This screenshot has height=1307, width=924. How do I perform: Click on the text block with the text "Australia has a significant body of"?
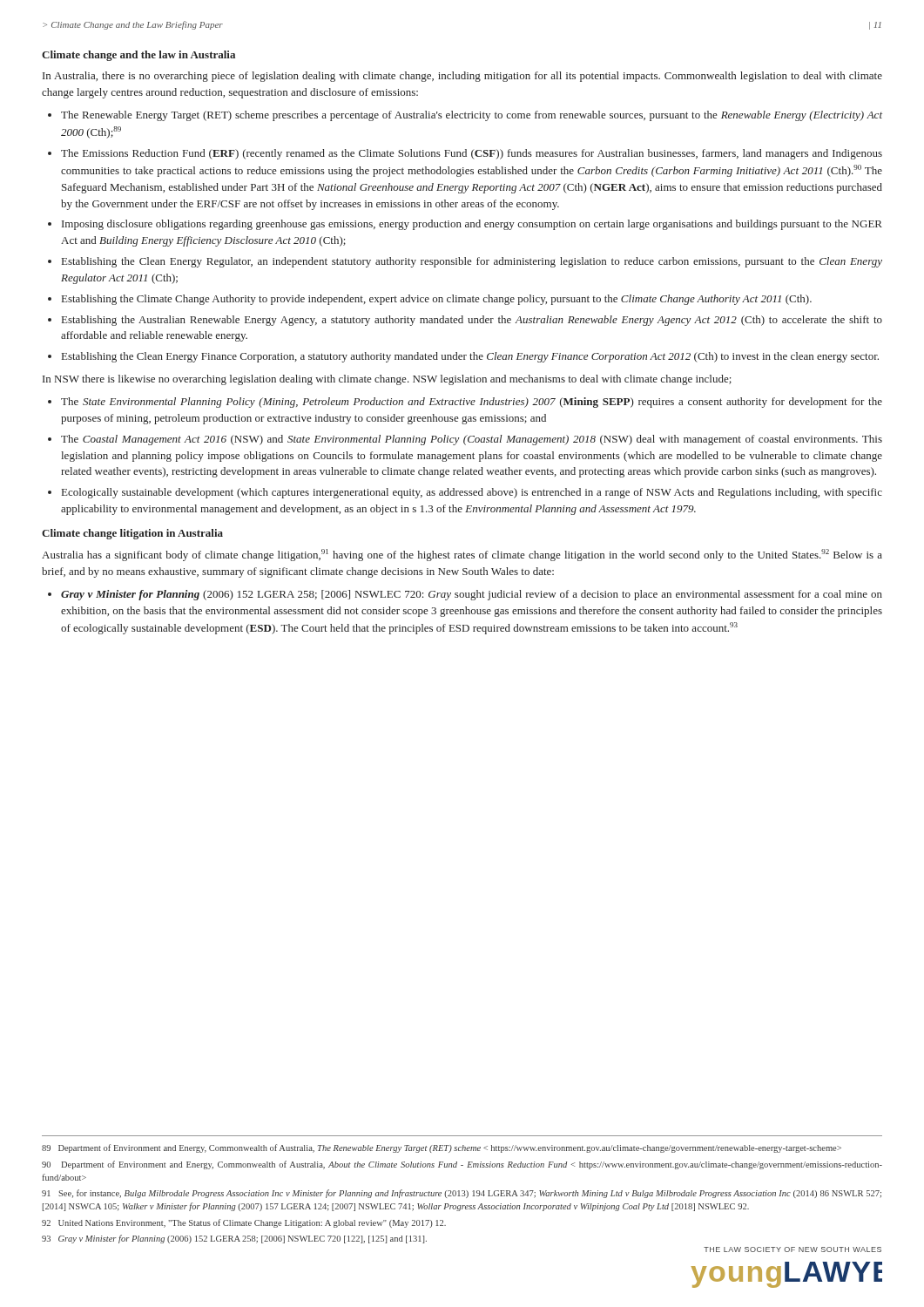pos(462,563)
